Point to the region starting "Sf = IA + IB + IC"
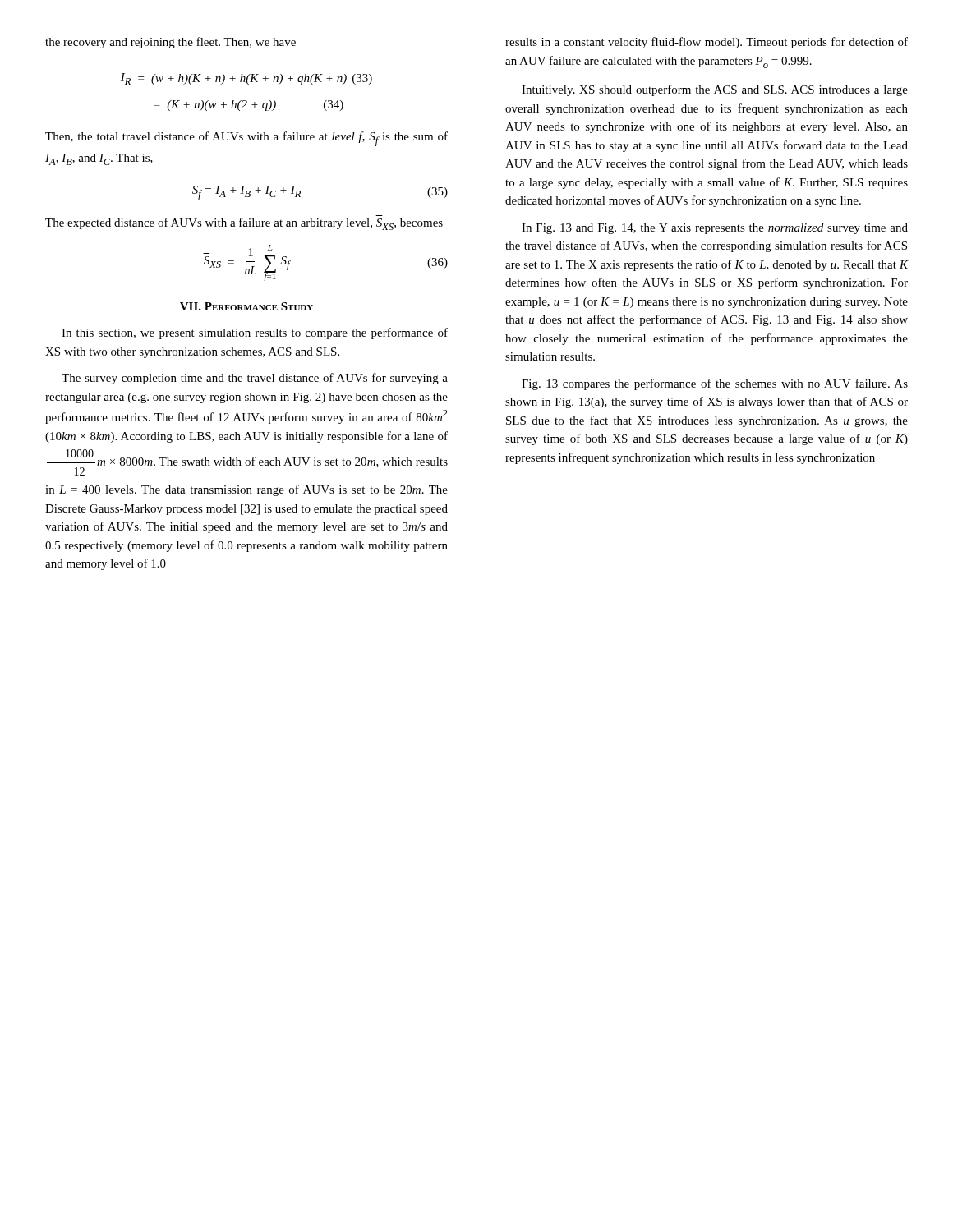The height and width of the screenshot is (1232, 953). pos(246,191)
